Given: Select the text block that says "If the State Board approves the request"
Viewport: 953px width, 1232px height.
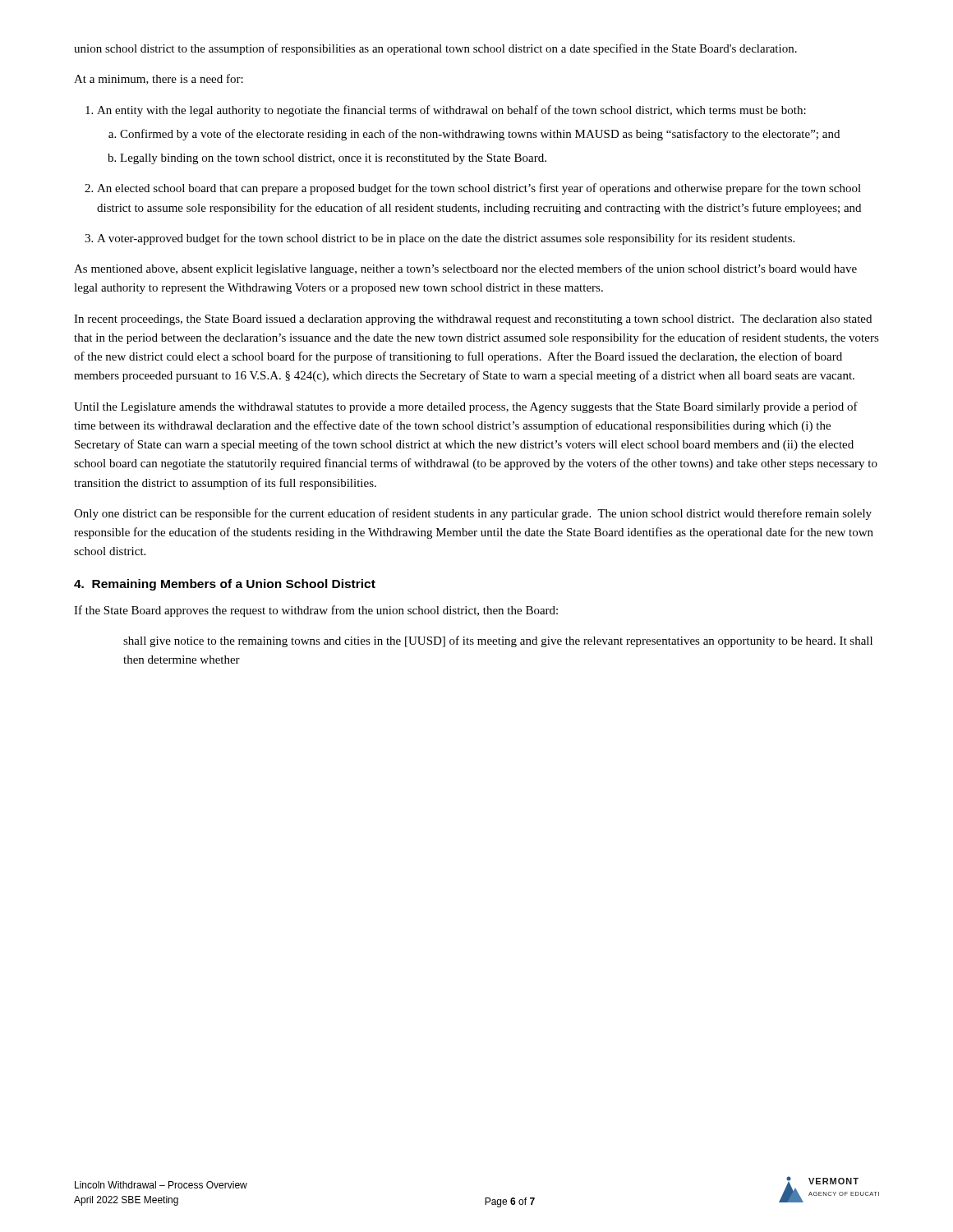Looking at the screenshot, I should click(x=316, y=610).
